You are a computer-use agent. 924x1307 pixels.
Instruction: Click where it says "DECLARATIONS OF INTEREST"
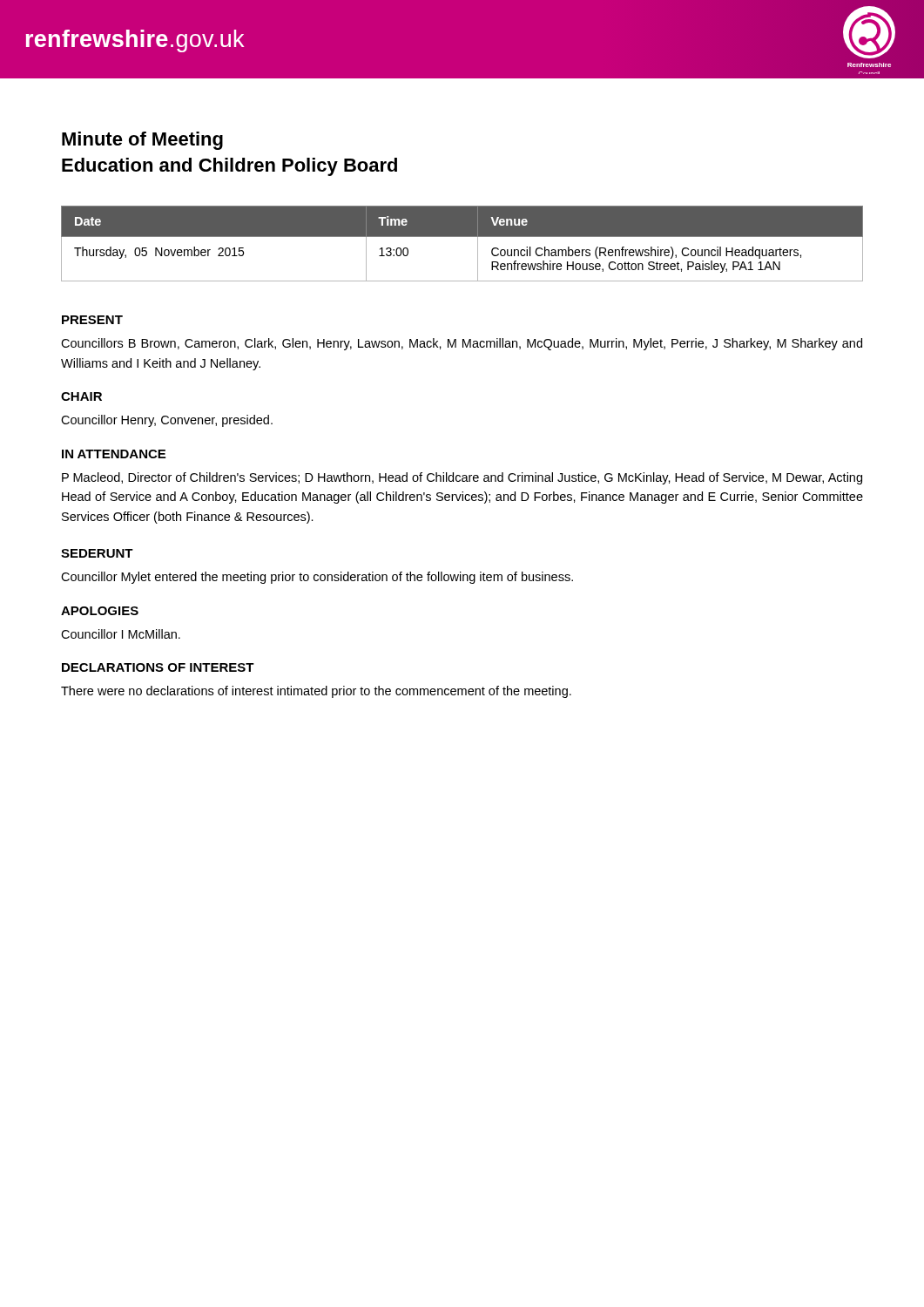pyautogui.click(x=157, y=667)
